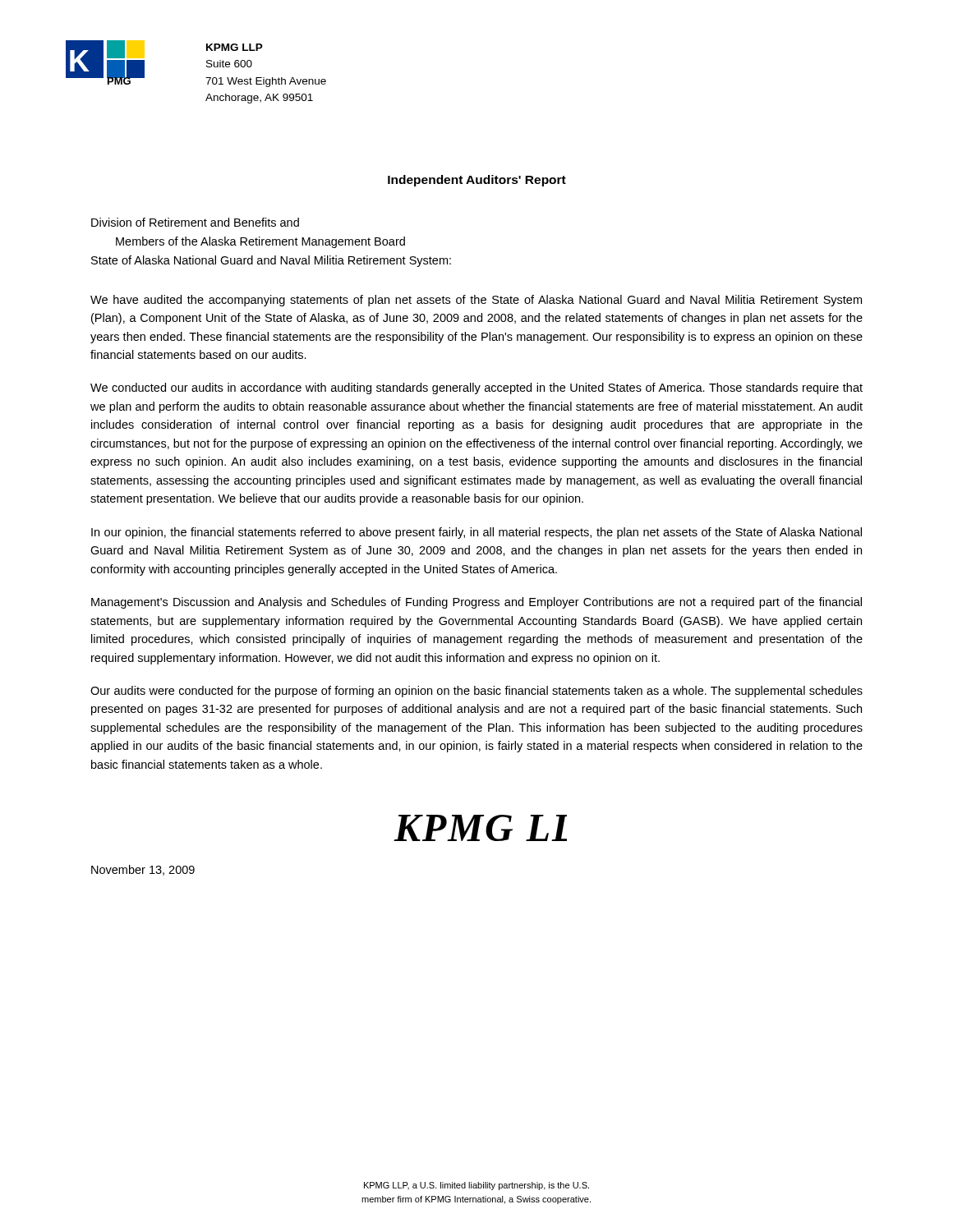Where is the passage that starts "Division of Retirement and"?
Viewport: 953px width, 1232px height.
(271, 242)
